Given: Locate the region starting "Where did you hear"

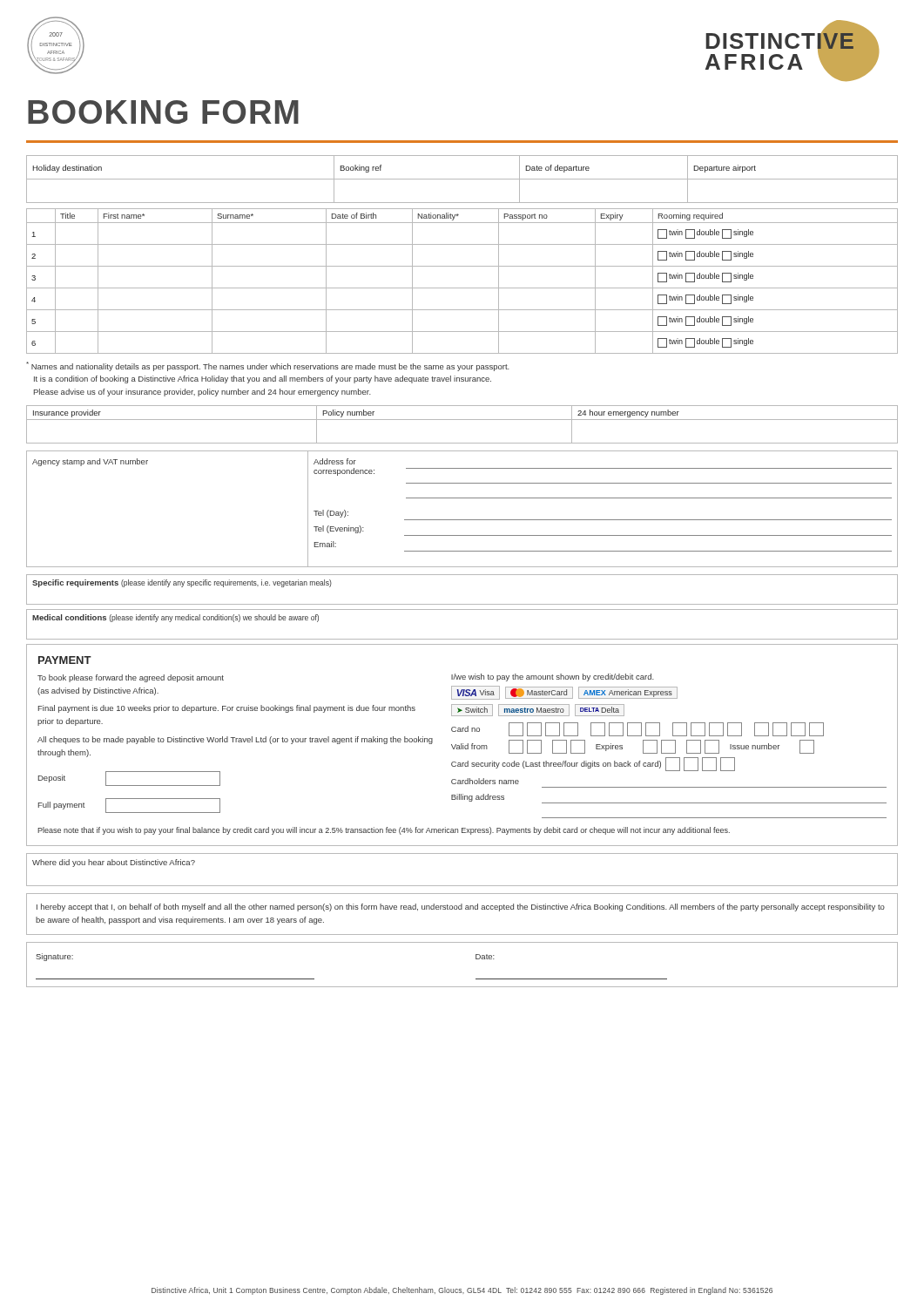Looking at the screenshot, I should coord(114,863).
